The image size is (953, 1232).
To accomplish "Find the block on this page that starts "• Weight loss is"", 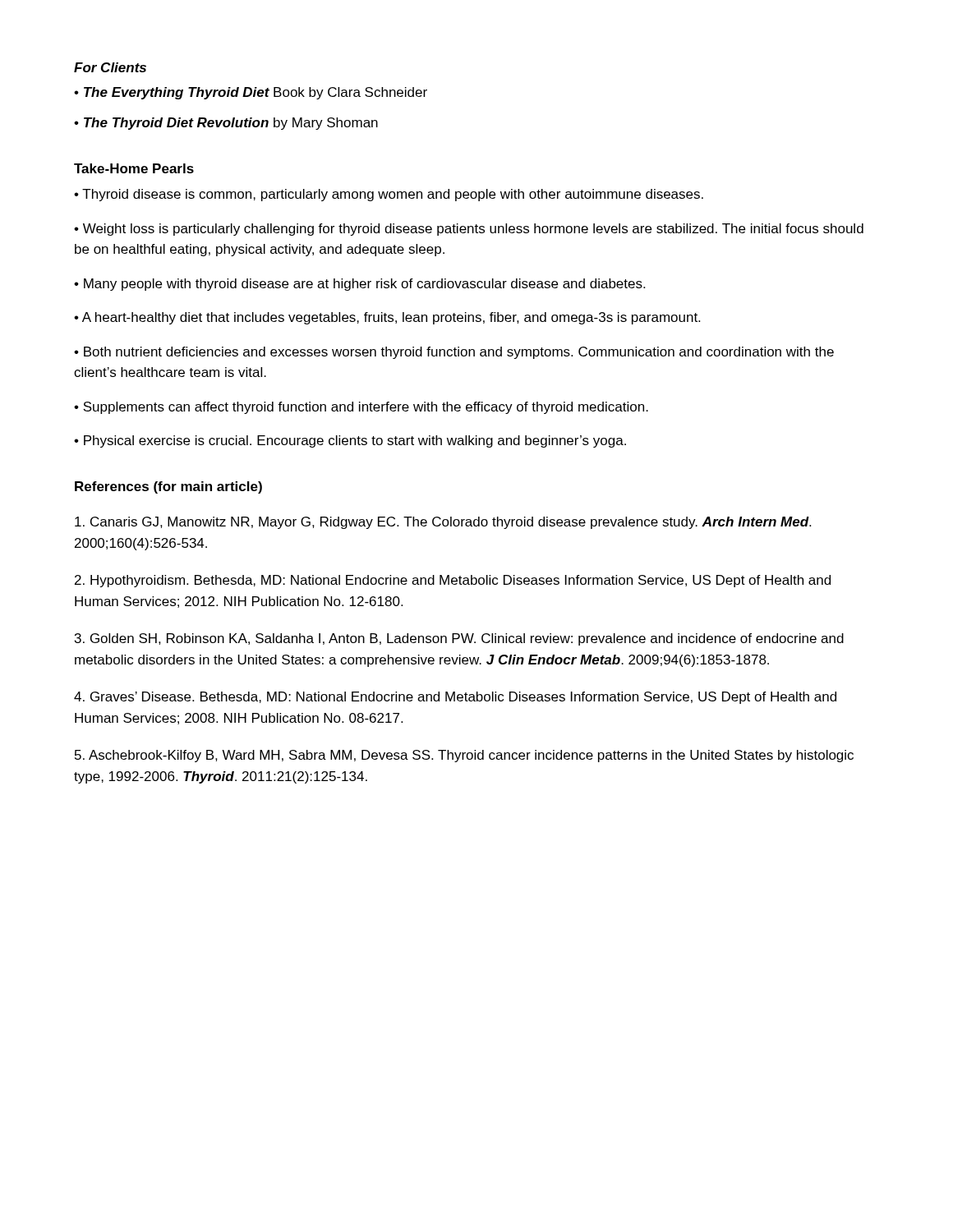I will (x=469, y=239).
